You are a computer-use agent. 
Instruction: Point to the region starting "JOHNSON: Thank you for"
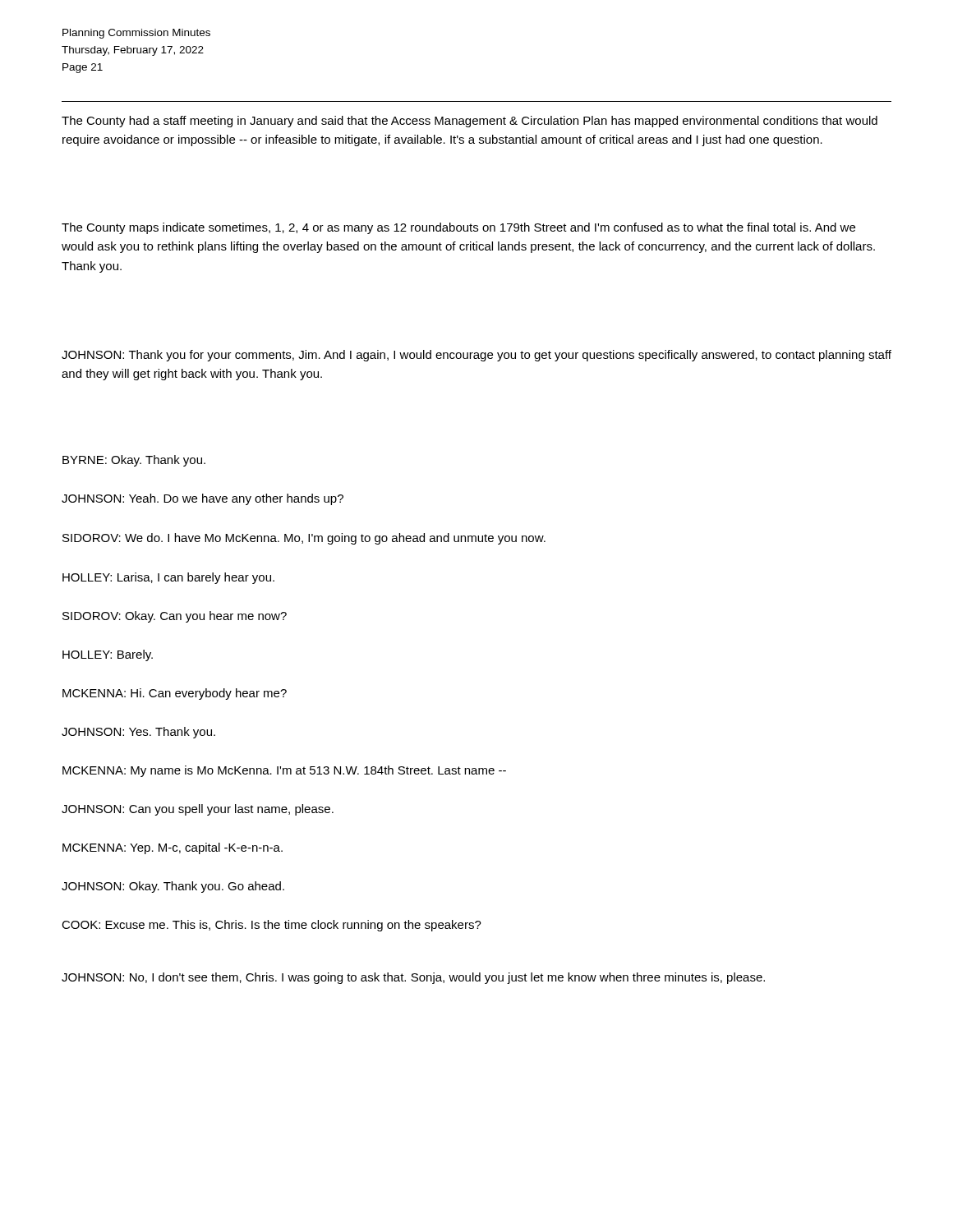click(x=476, y=364)
